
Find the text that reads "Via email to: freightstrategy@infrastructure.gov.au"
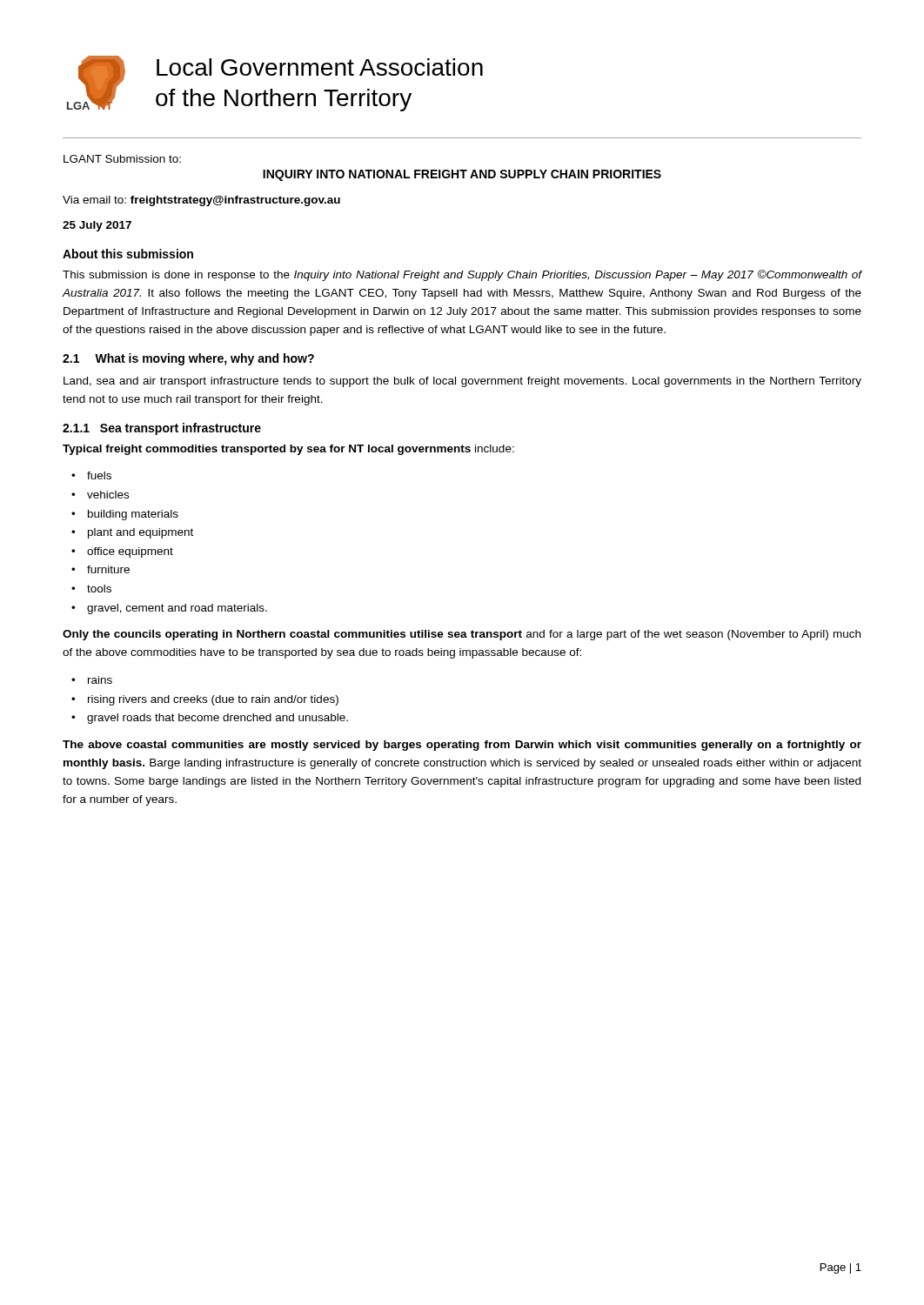(x=202, y=200)
